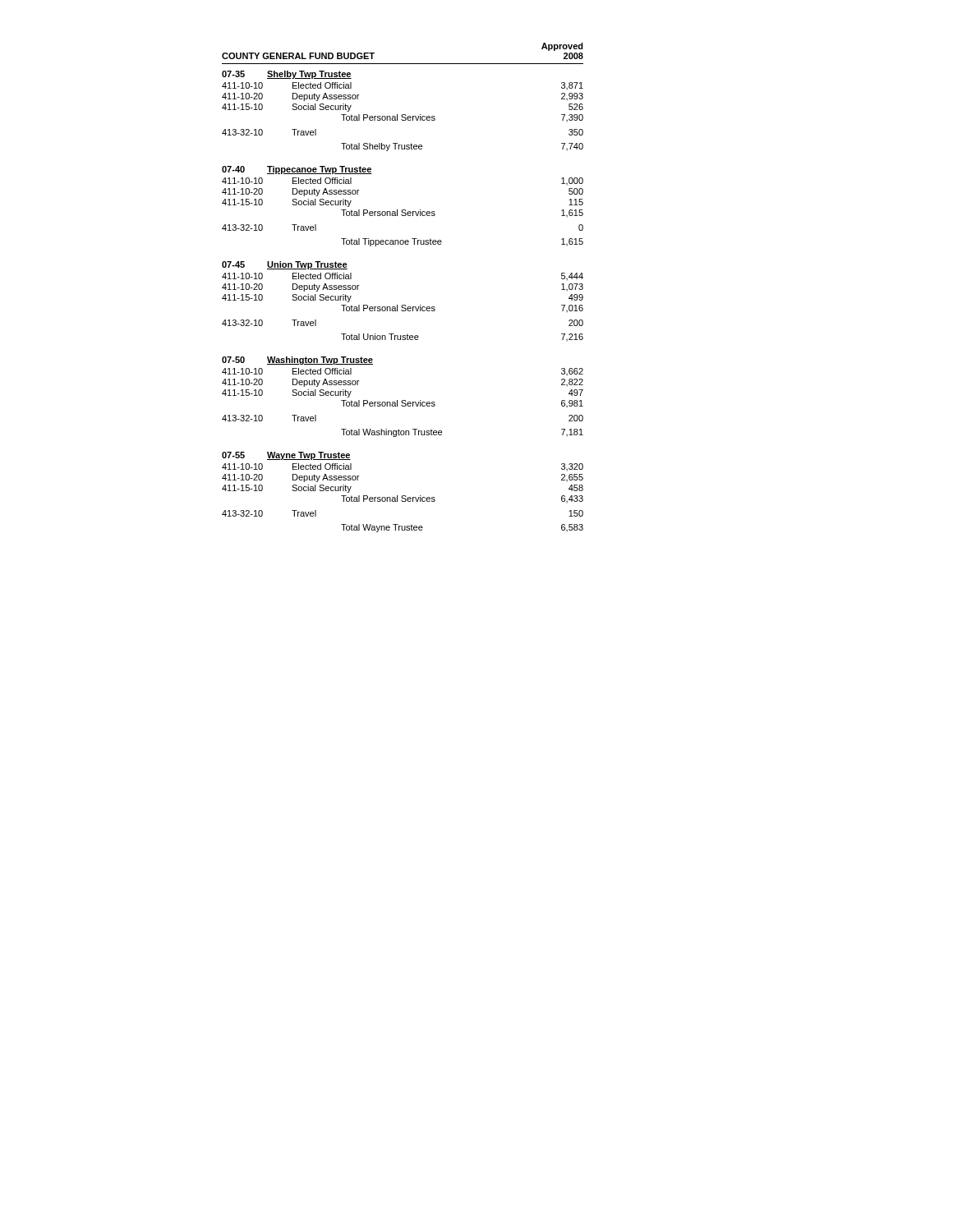This screenshot has height=1232, width=953.
Task: Locate the text that reads "411-10-20 Deputy Assessor 2,822"
Action: point(237,383)
